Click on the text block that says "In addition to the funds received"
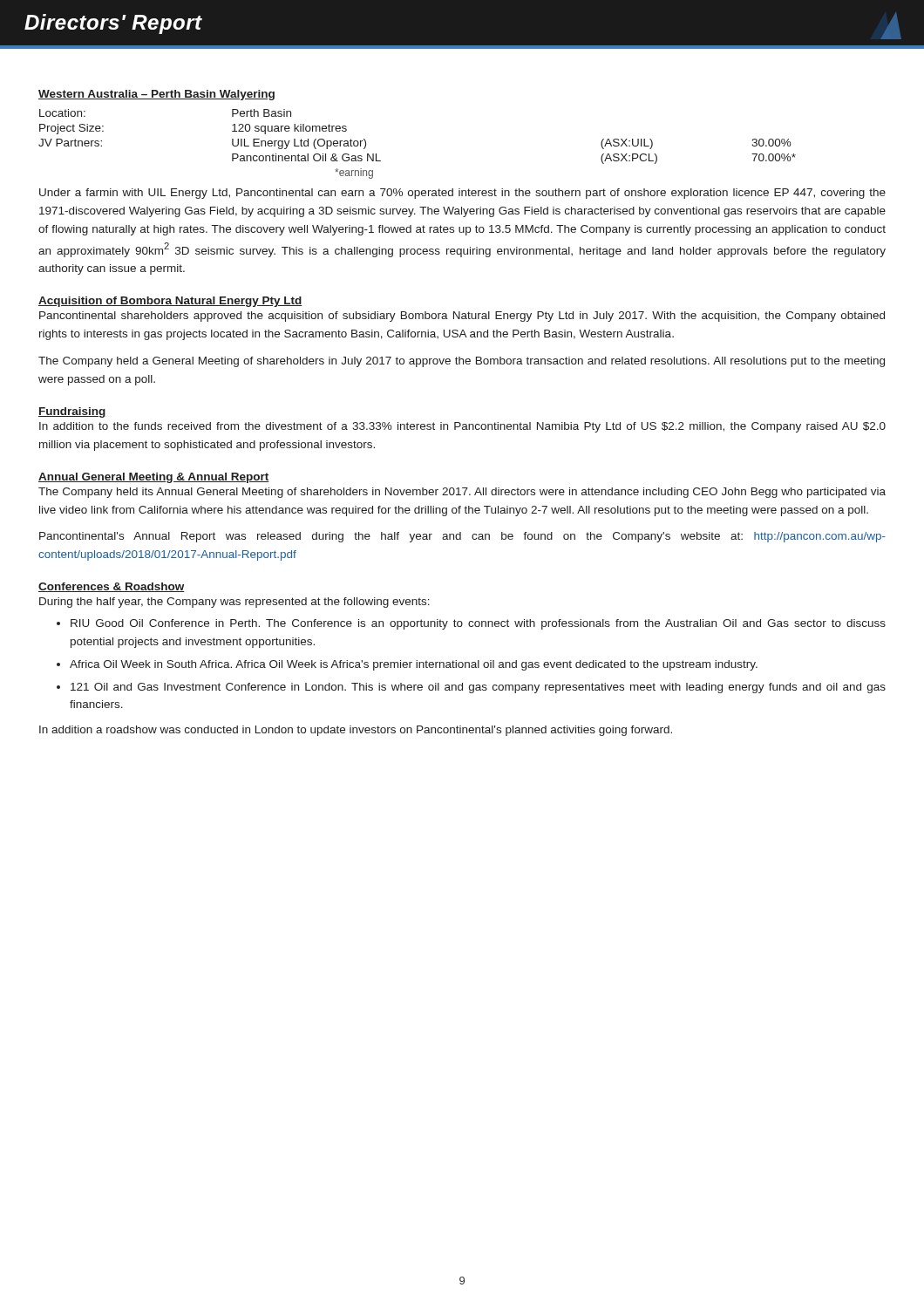 click(x=462, y=435)
